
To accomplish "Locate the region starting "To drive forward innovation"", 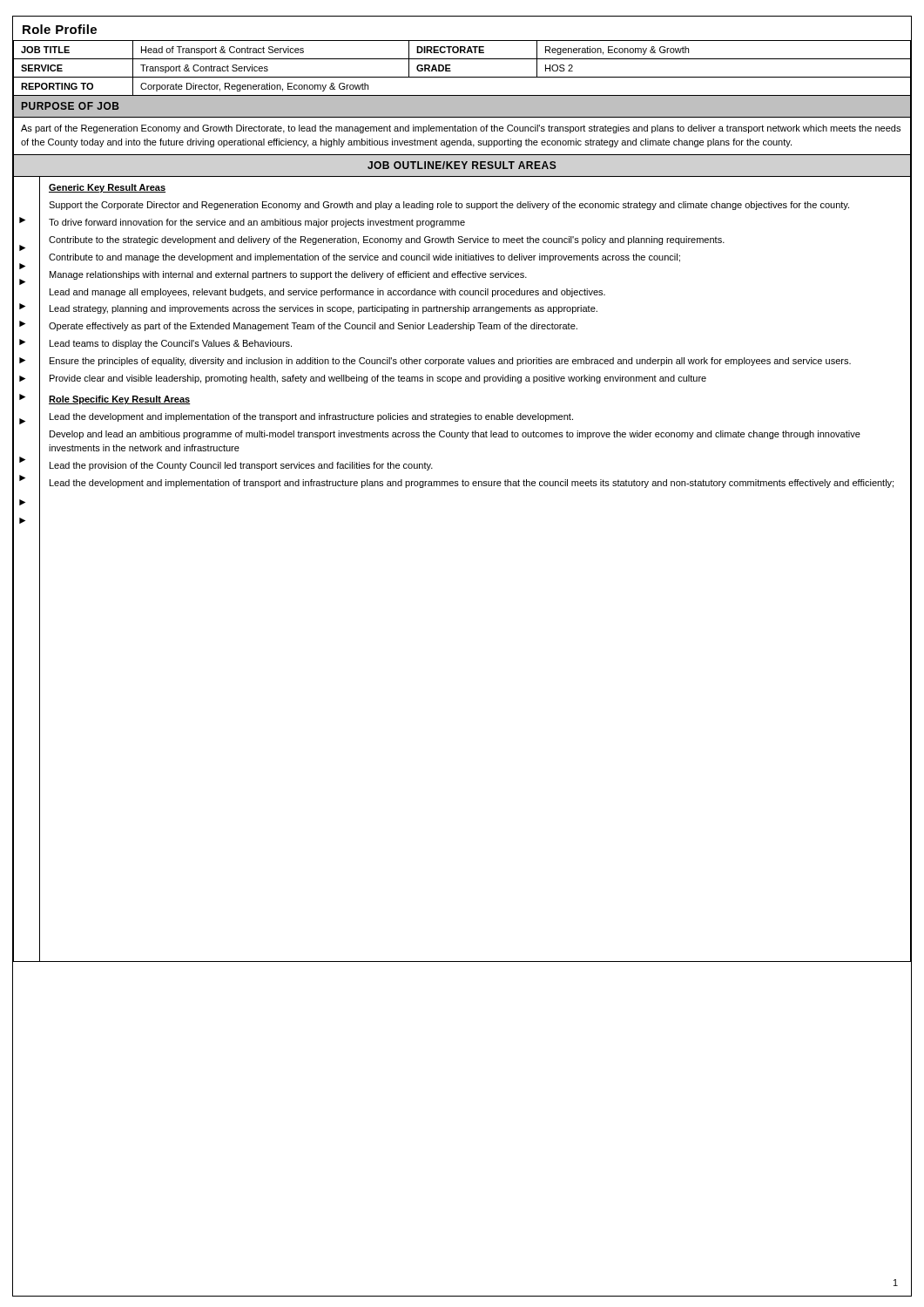I will coord(257,222).
